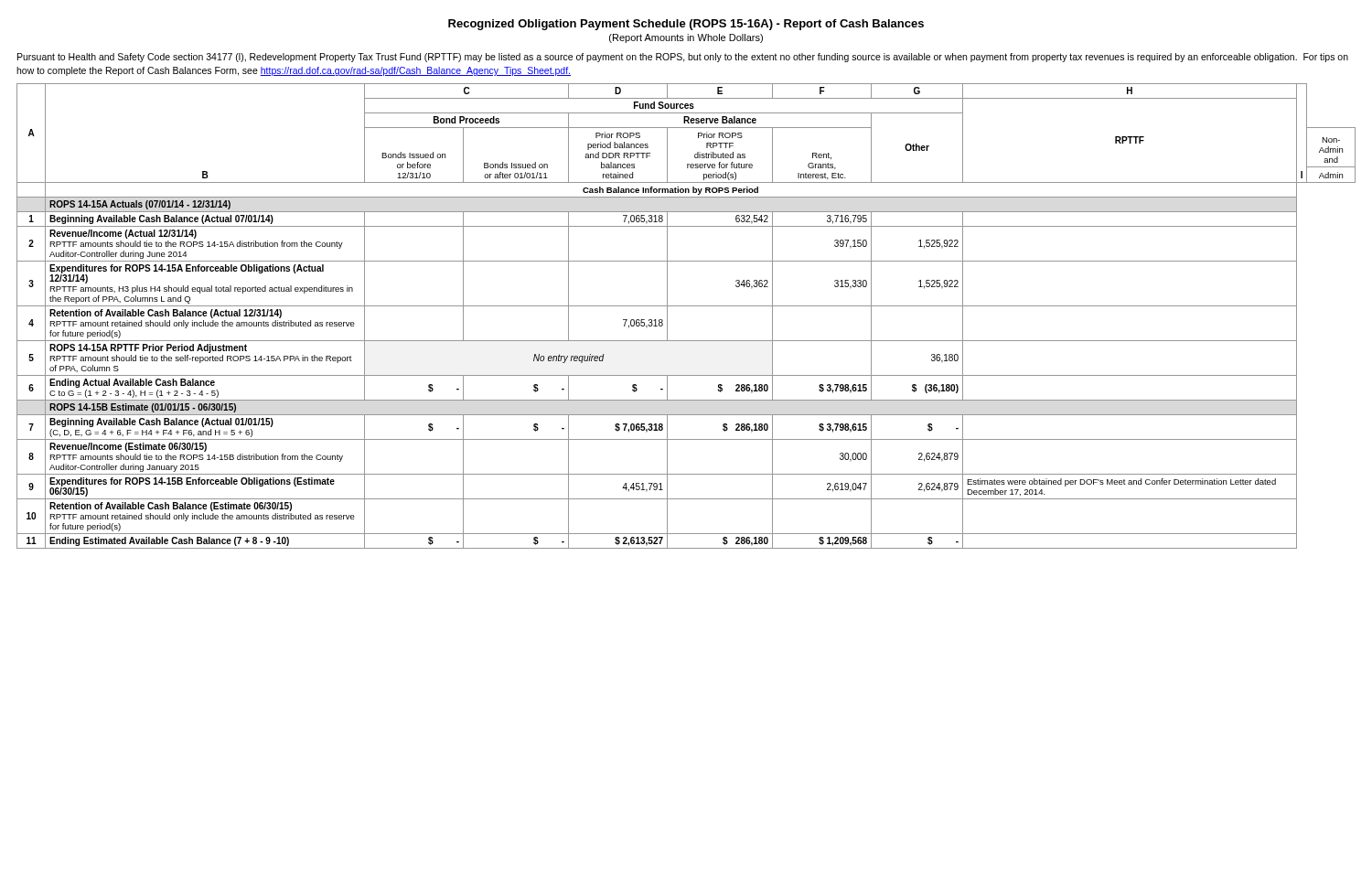Find the table

coord(686,316)
